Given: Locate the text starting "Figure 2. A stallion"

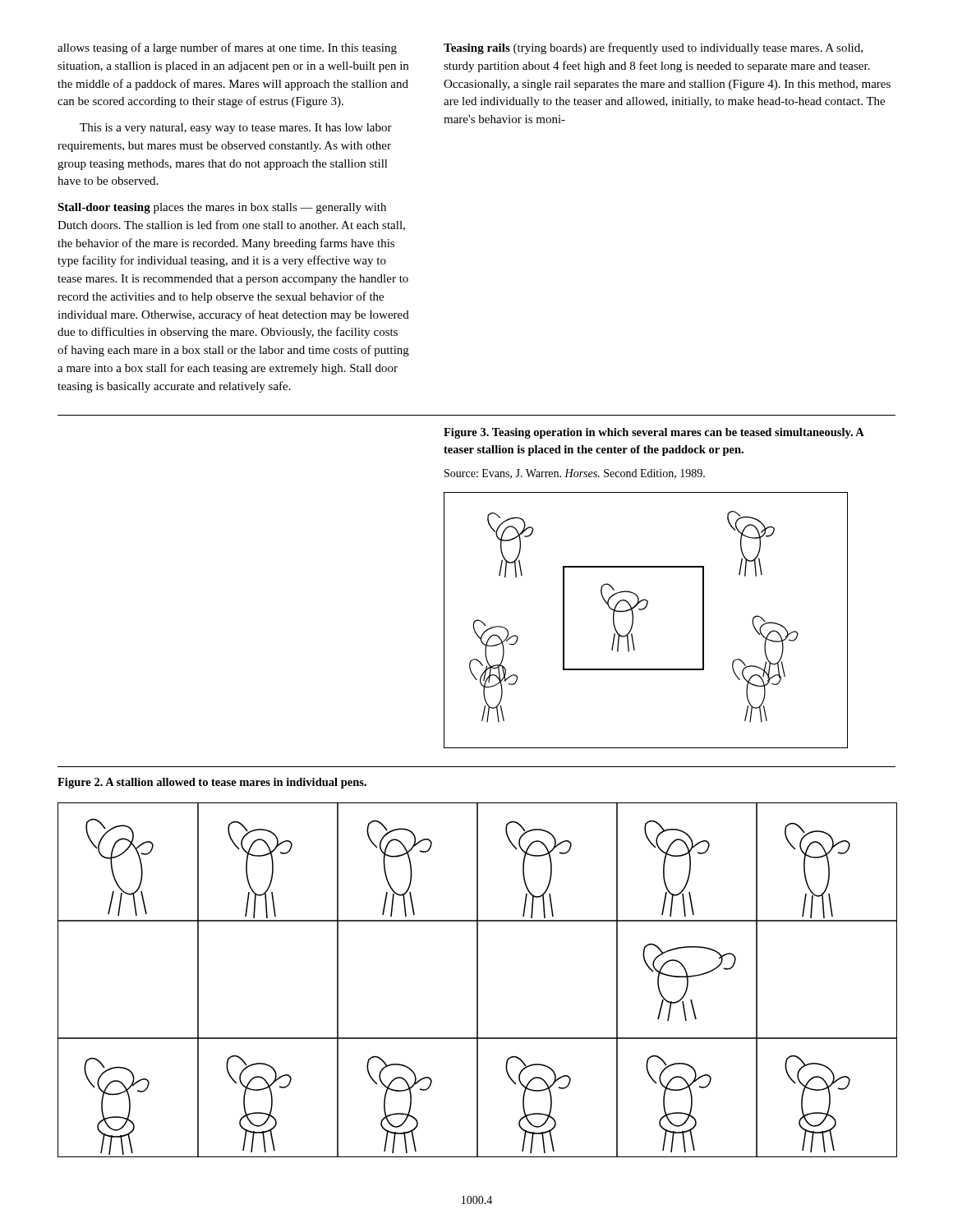Looking at the screenshot, I should (x=212, y=782).
